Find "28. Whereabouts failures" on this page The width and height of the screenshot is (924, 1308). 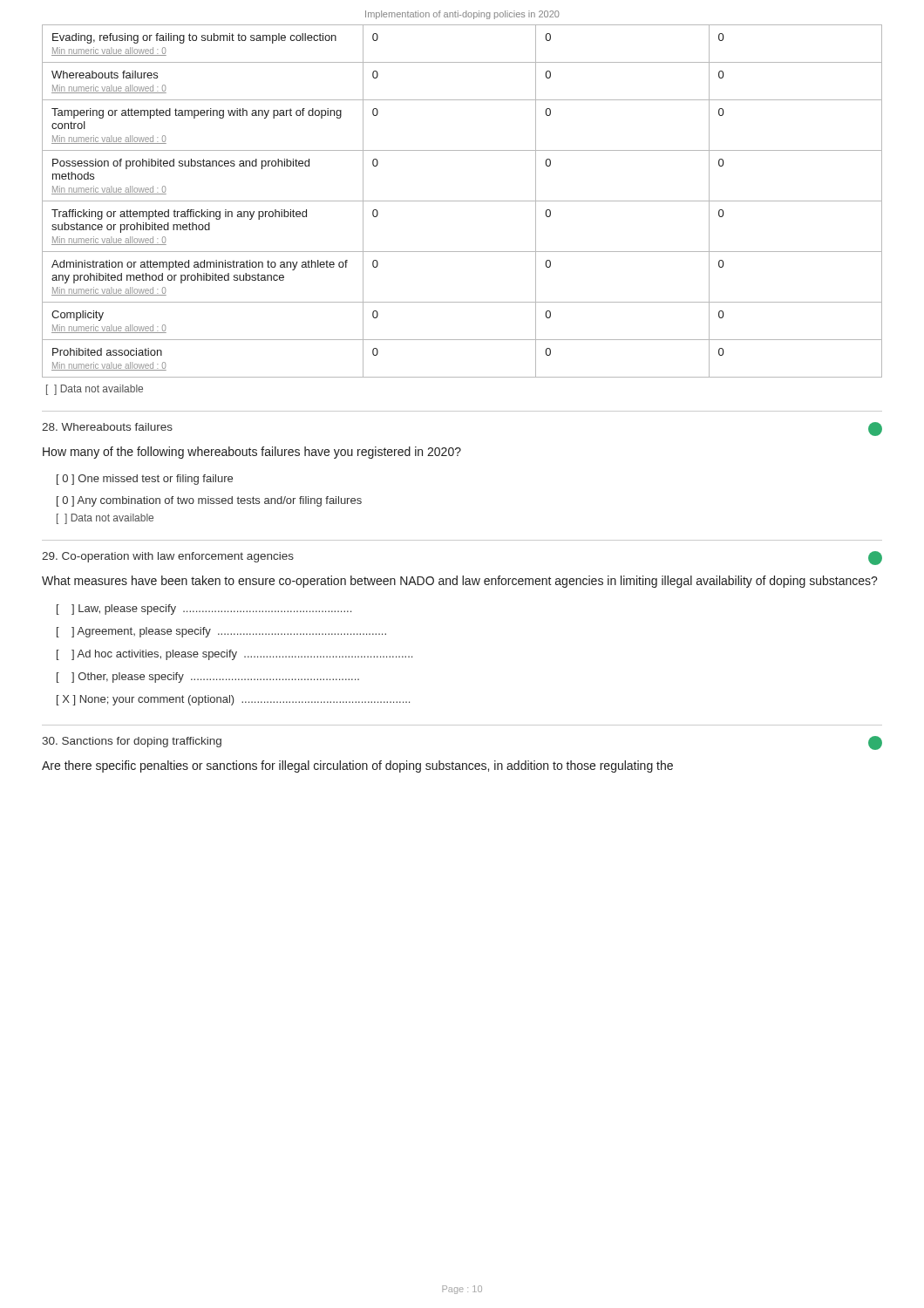(x=107, y=427)
